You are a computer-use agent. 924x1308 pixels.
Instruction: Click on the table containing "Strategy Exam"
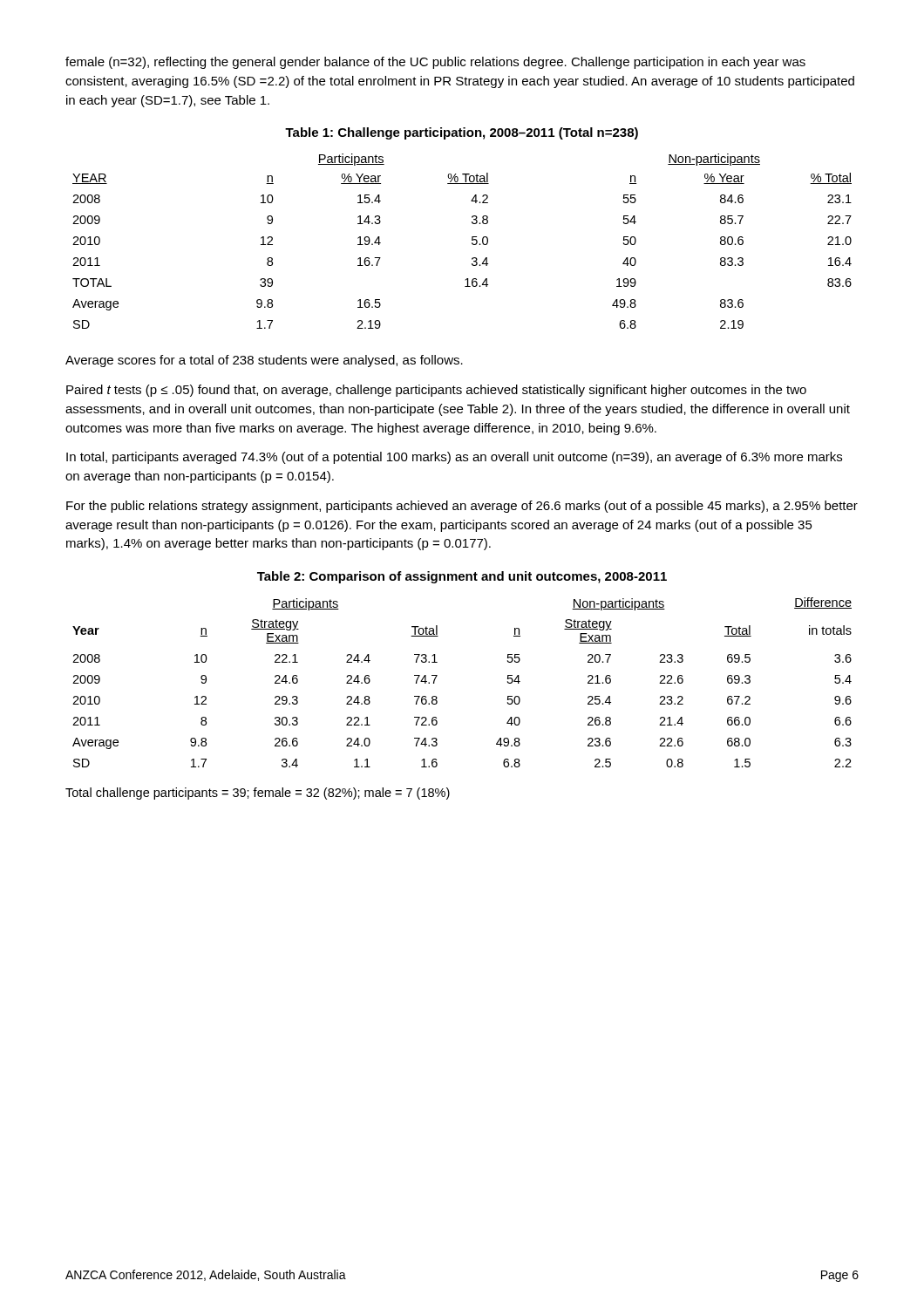(462, 683)
